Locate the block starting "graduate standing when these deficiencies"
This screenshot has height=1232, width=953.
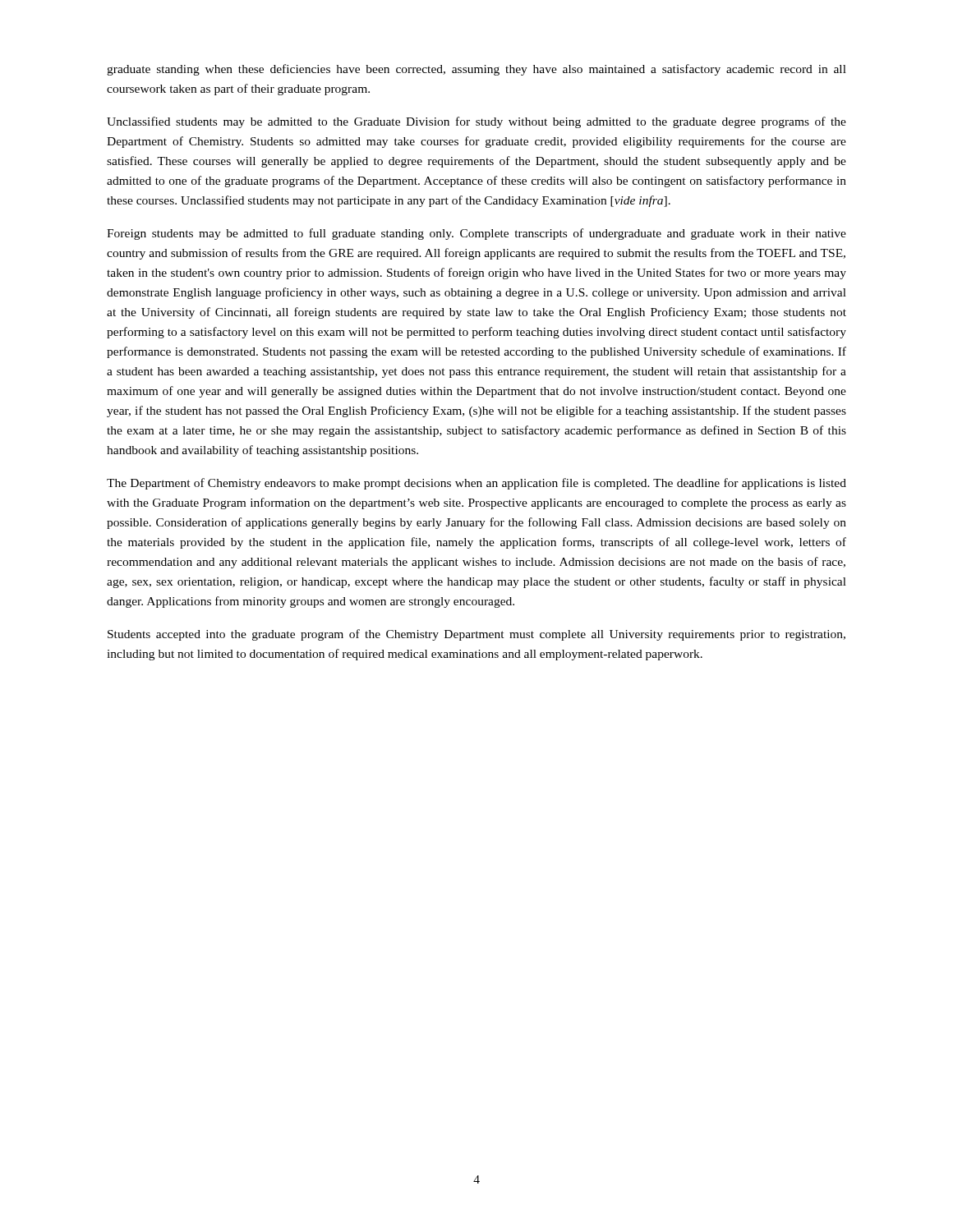[476, 78]
